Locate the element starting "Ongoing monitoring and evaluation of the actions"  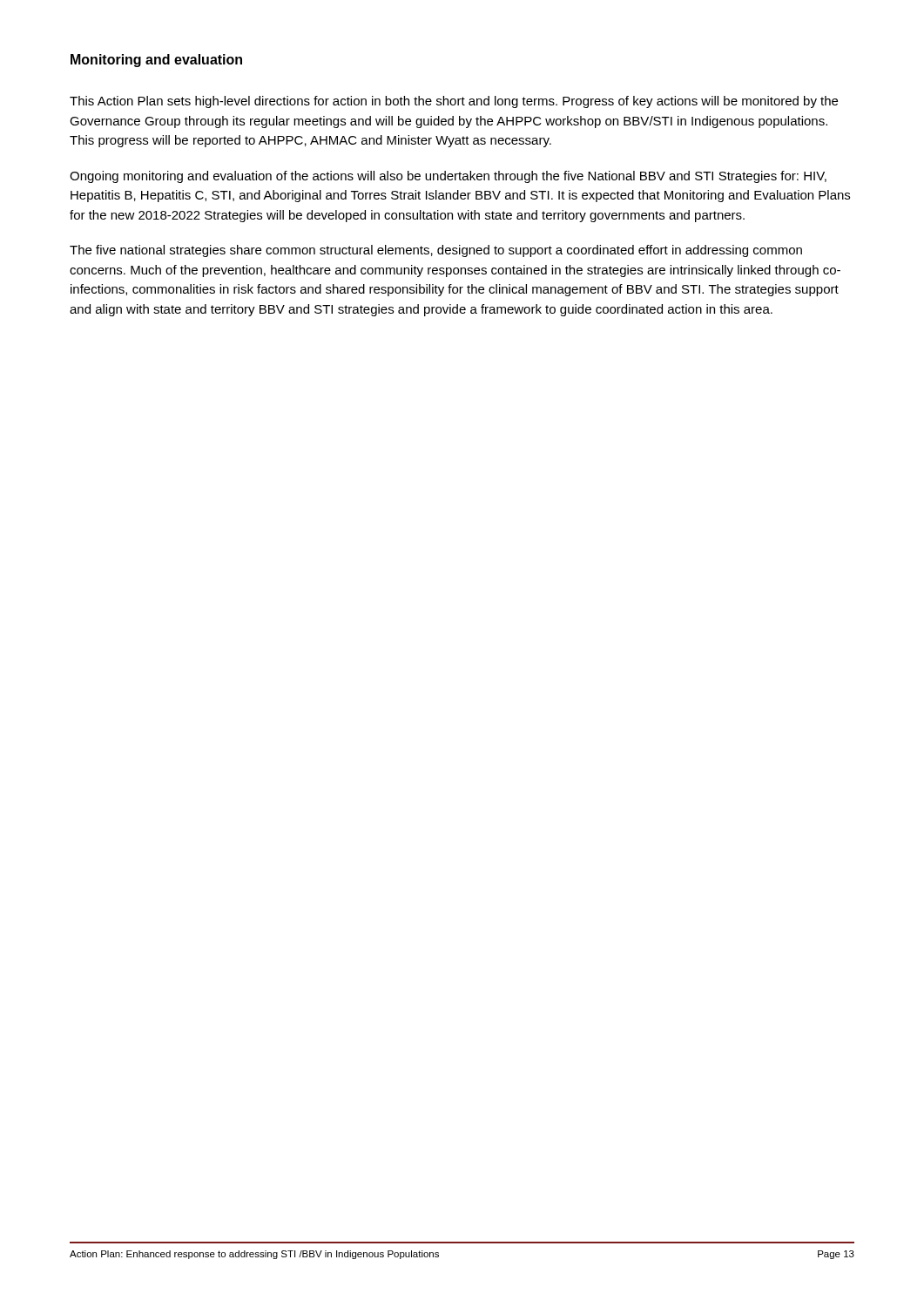[462, 195]
